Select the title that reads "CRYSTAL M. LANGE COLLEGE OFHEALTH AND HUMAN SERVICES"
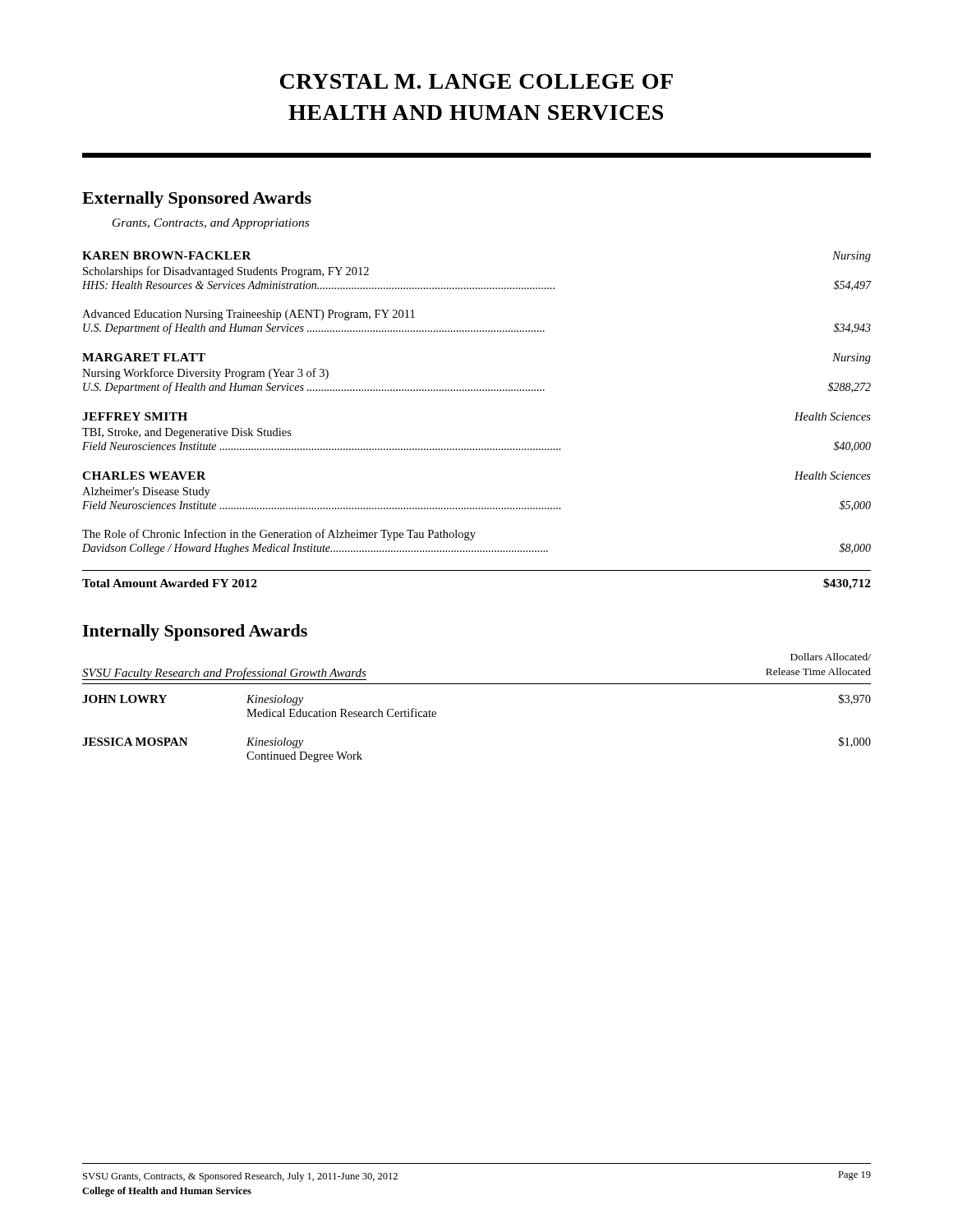 point(476,97)
